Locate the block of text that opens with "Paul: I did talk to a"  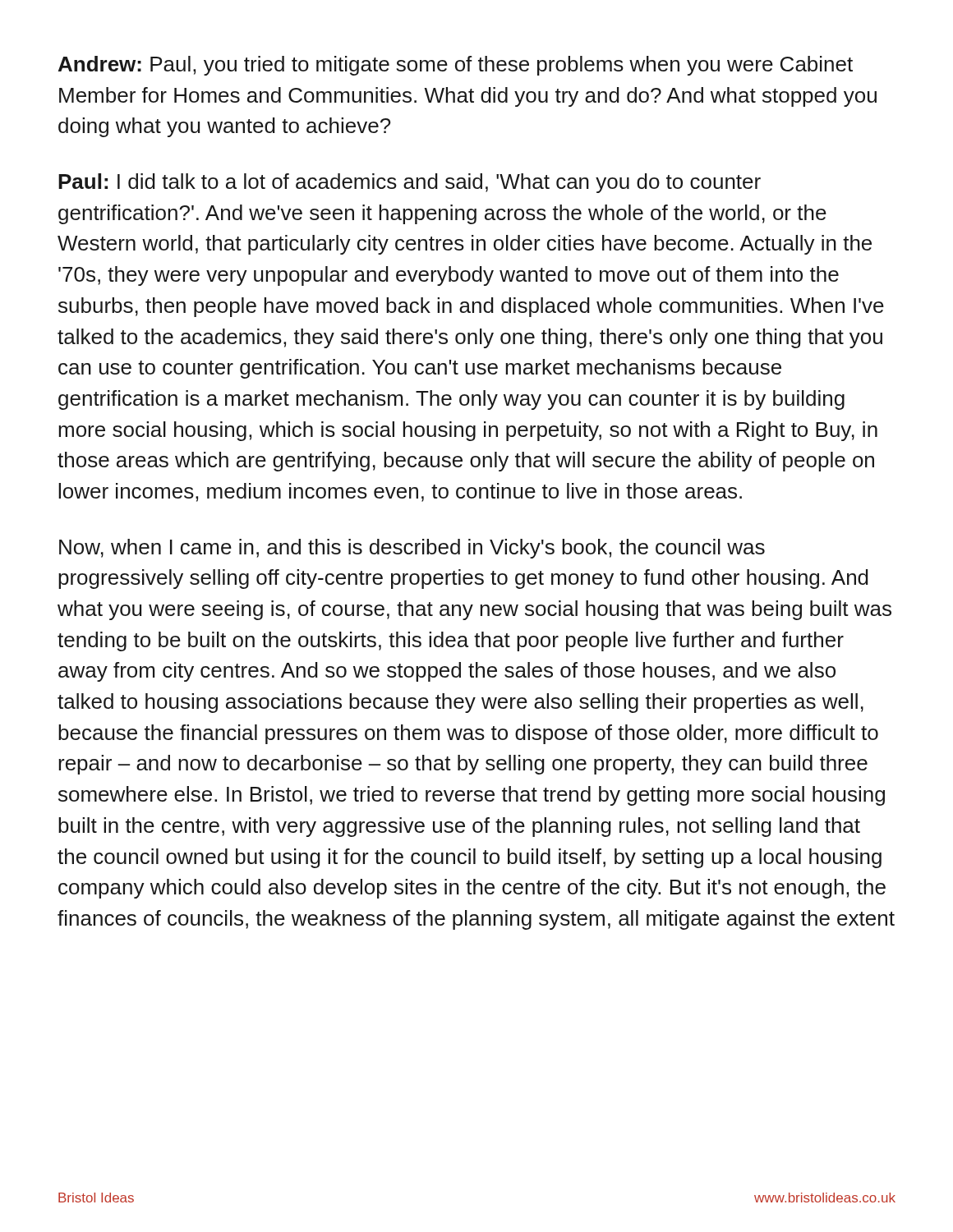click(x=471, y=336)
